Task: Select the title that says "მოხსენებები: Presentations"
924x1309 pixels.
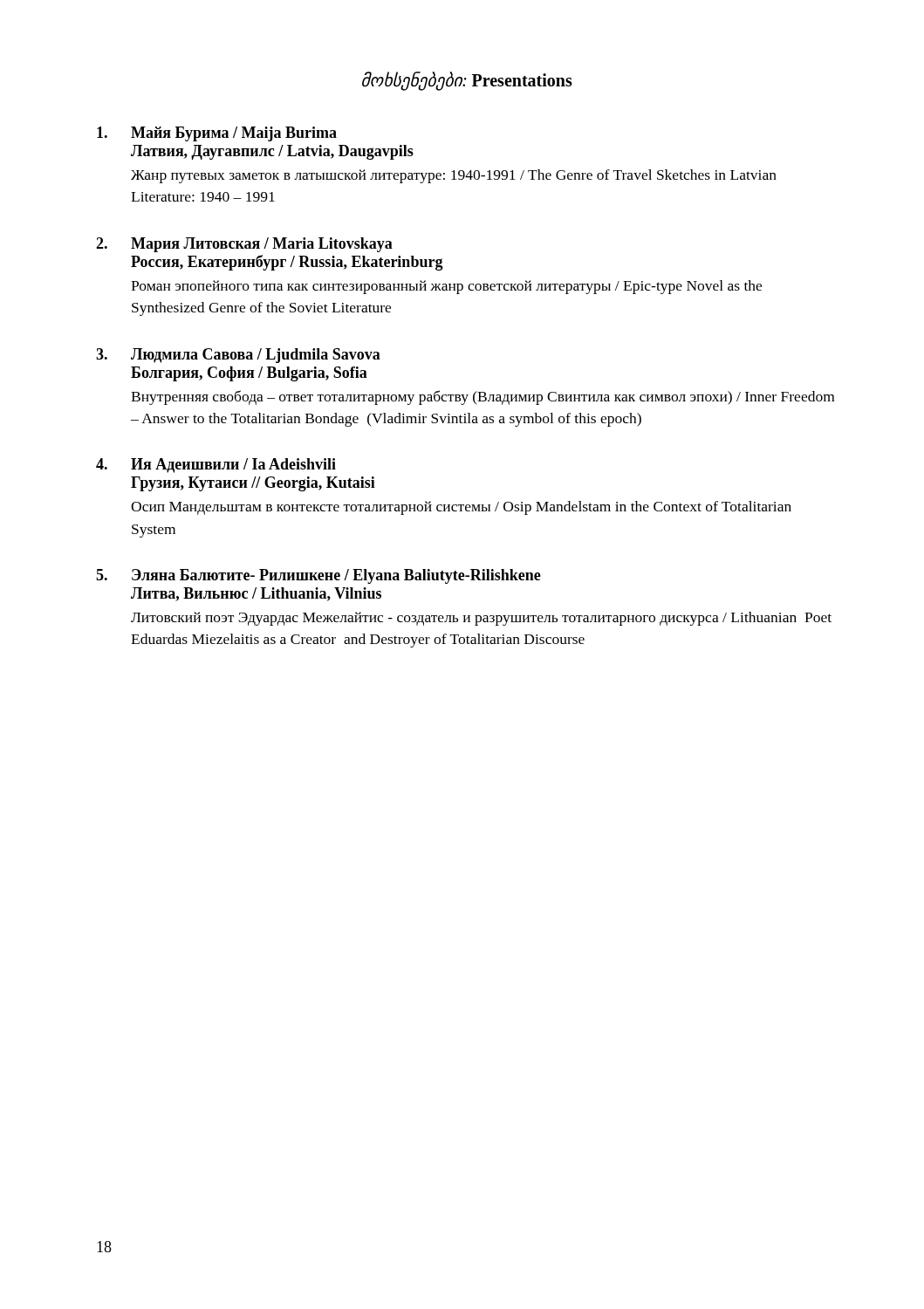Action: 466,80
